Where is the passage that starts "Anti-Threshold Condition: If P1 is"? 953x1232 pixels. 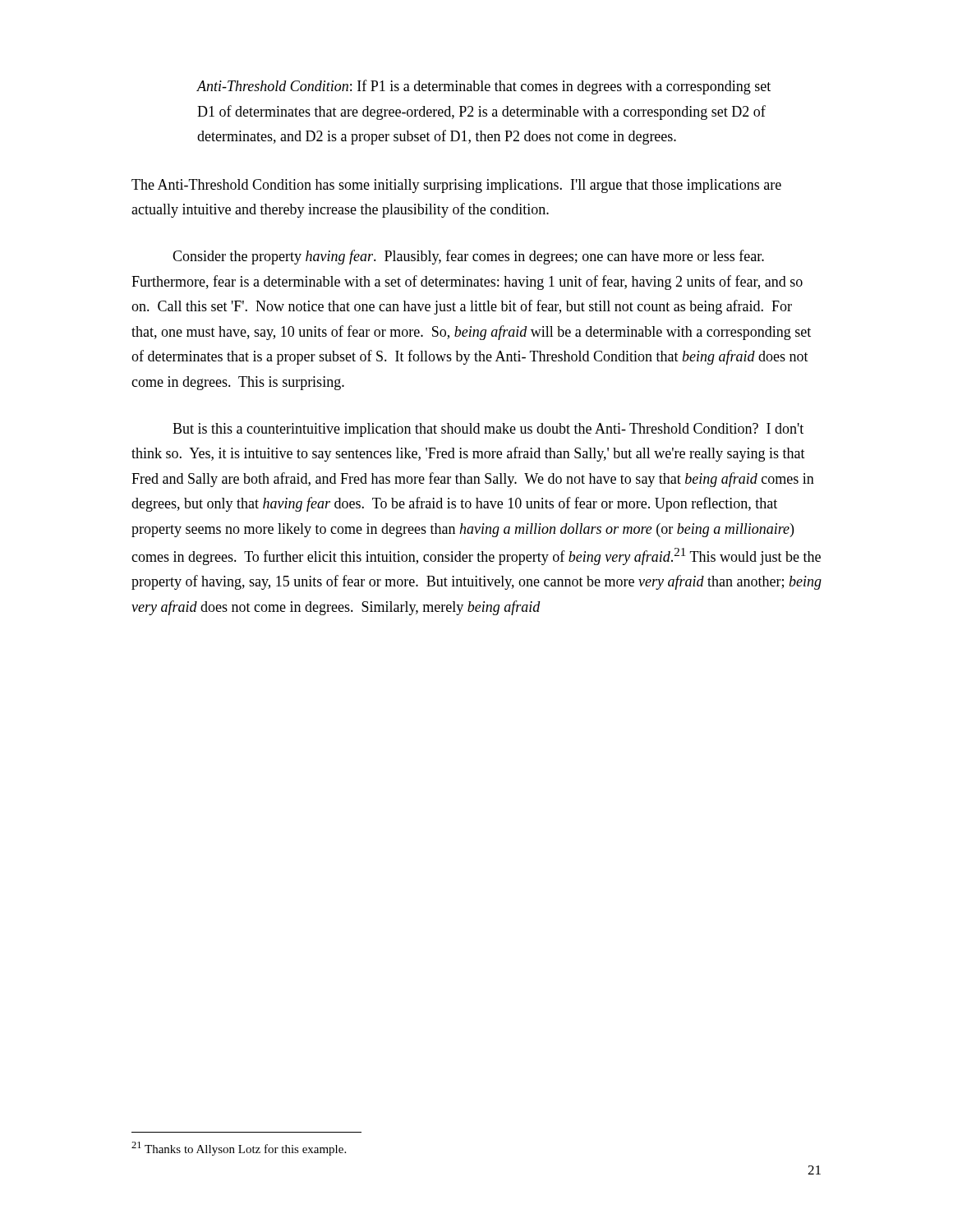[484, 111]
